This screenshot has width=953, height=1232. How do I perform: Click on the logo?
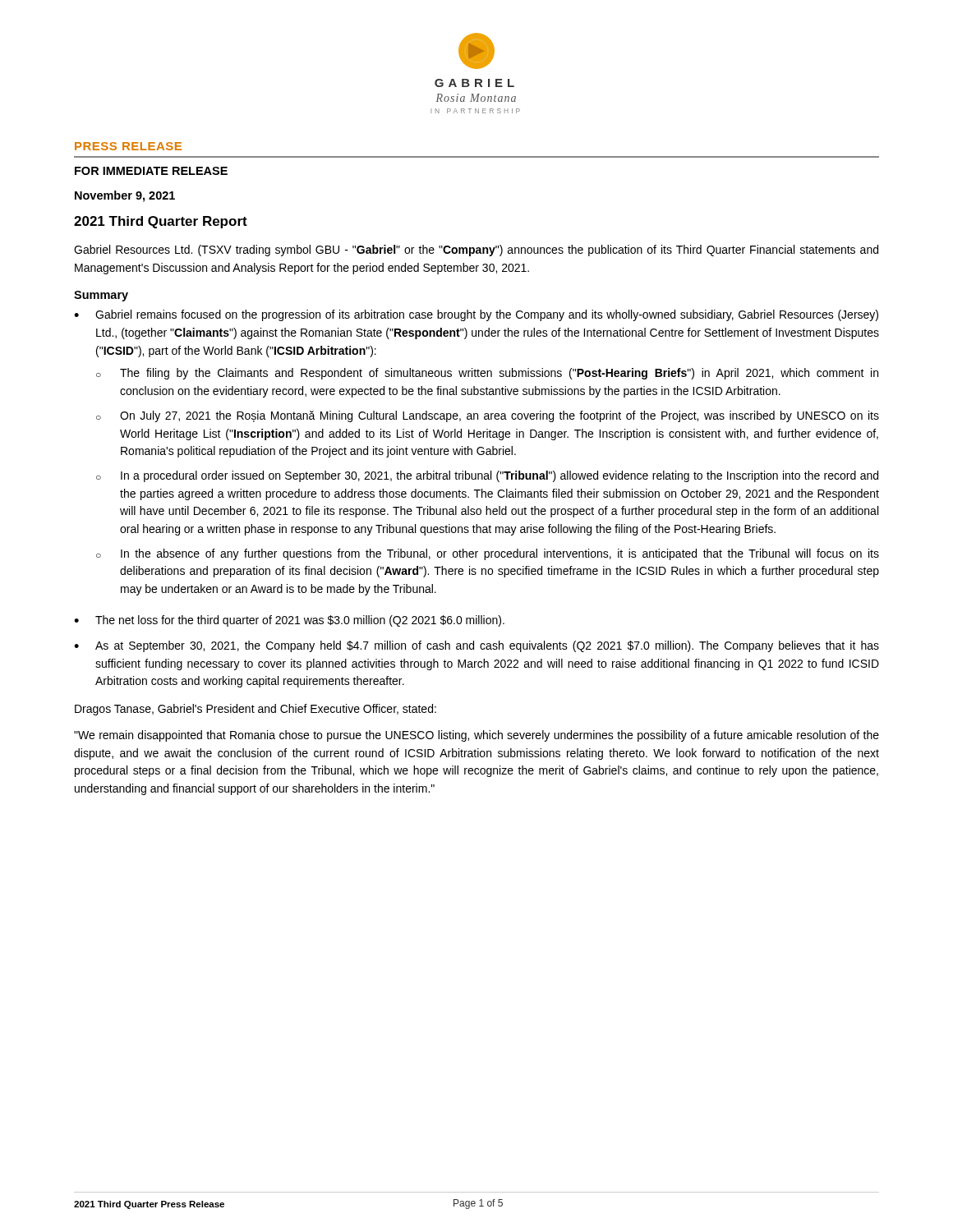[x=476, y=66]
